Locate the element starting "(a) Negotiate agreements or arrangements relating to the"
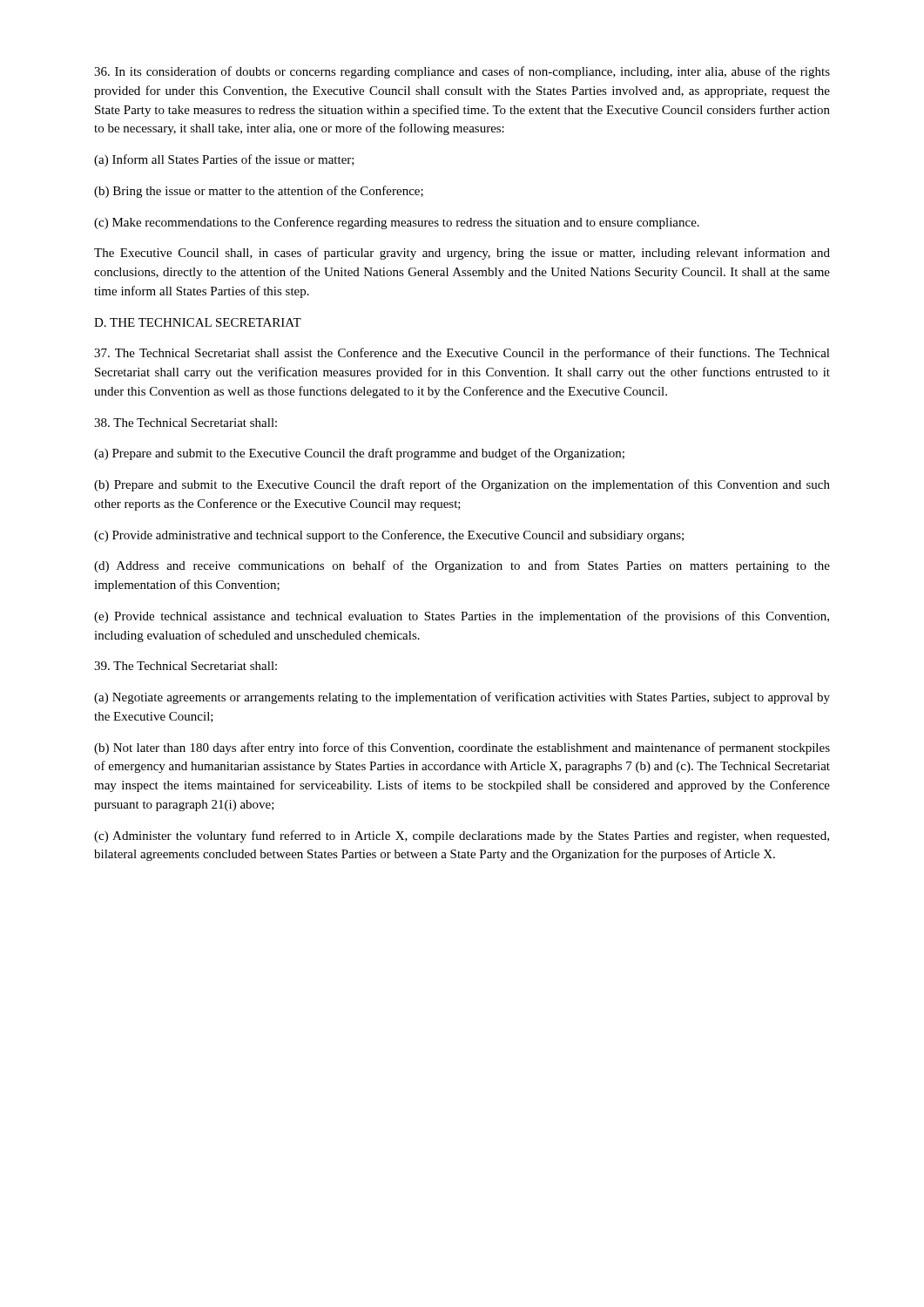Image resolution: width=924 pixels, height=1307 pixels. point(462,707)
